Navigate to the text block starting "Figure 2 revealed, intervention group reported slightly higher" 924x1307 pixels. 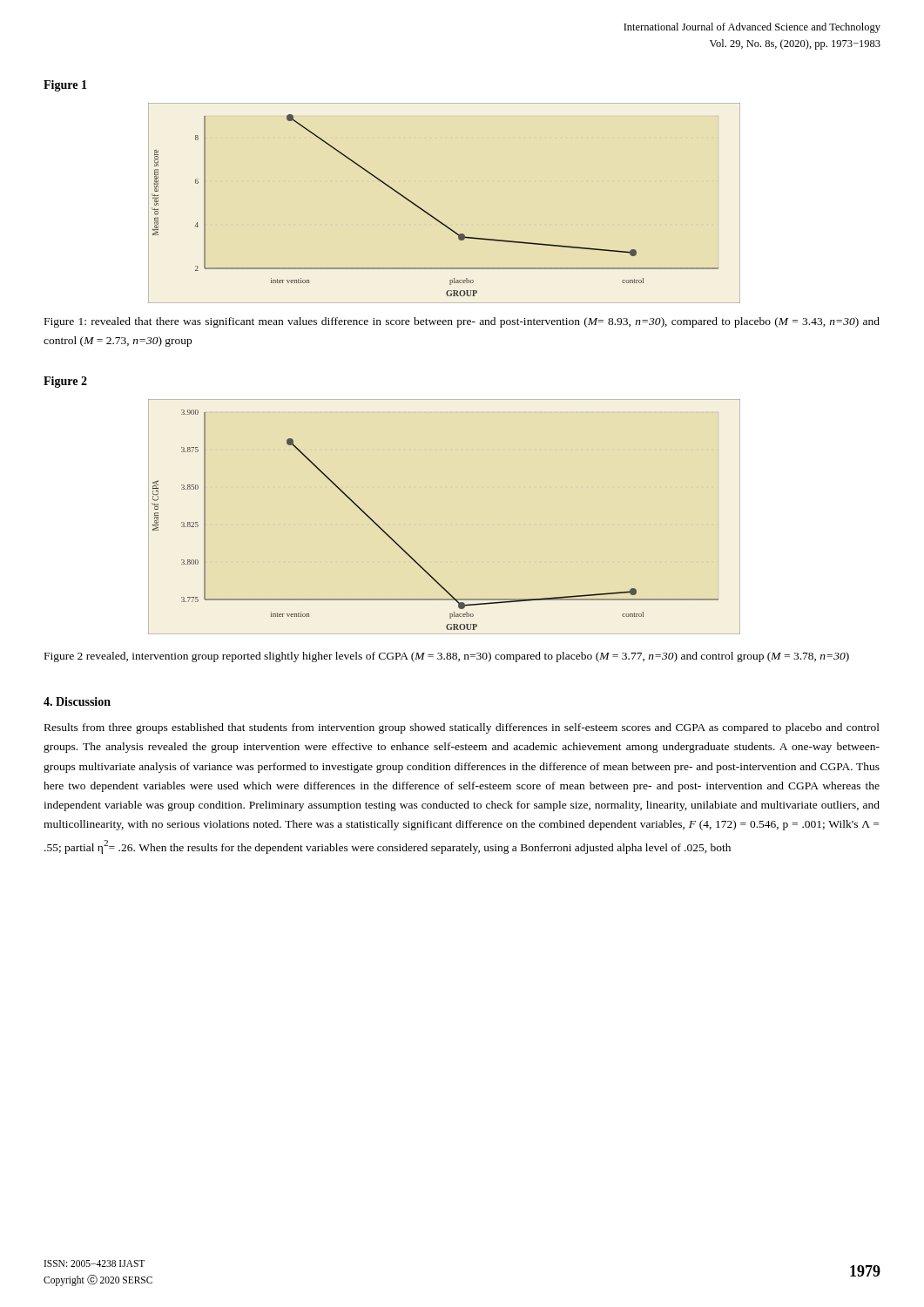point(446,656)
